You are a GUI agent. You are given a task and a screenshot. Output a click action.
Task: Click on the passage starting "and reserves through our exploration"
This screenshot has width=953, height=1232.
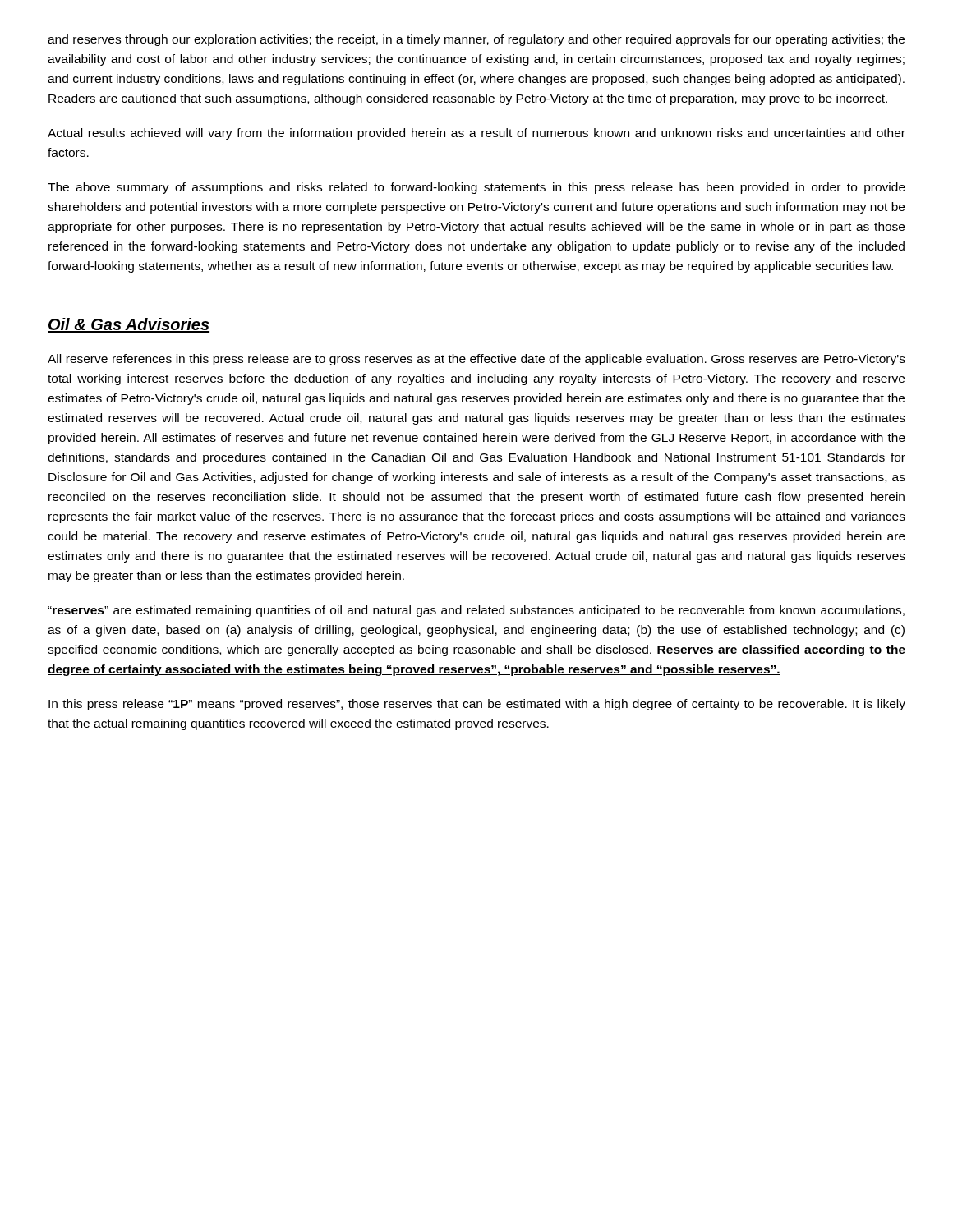point(476,69)
